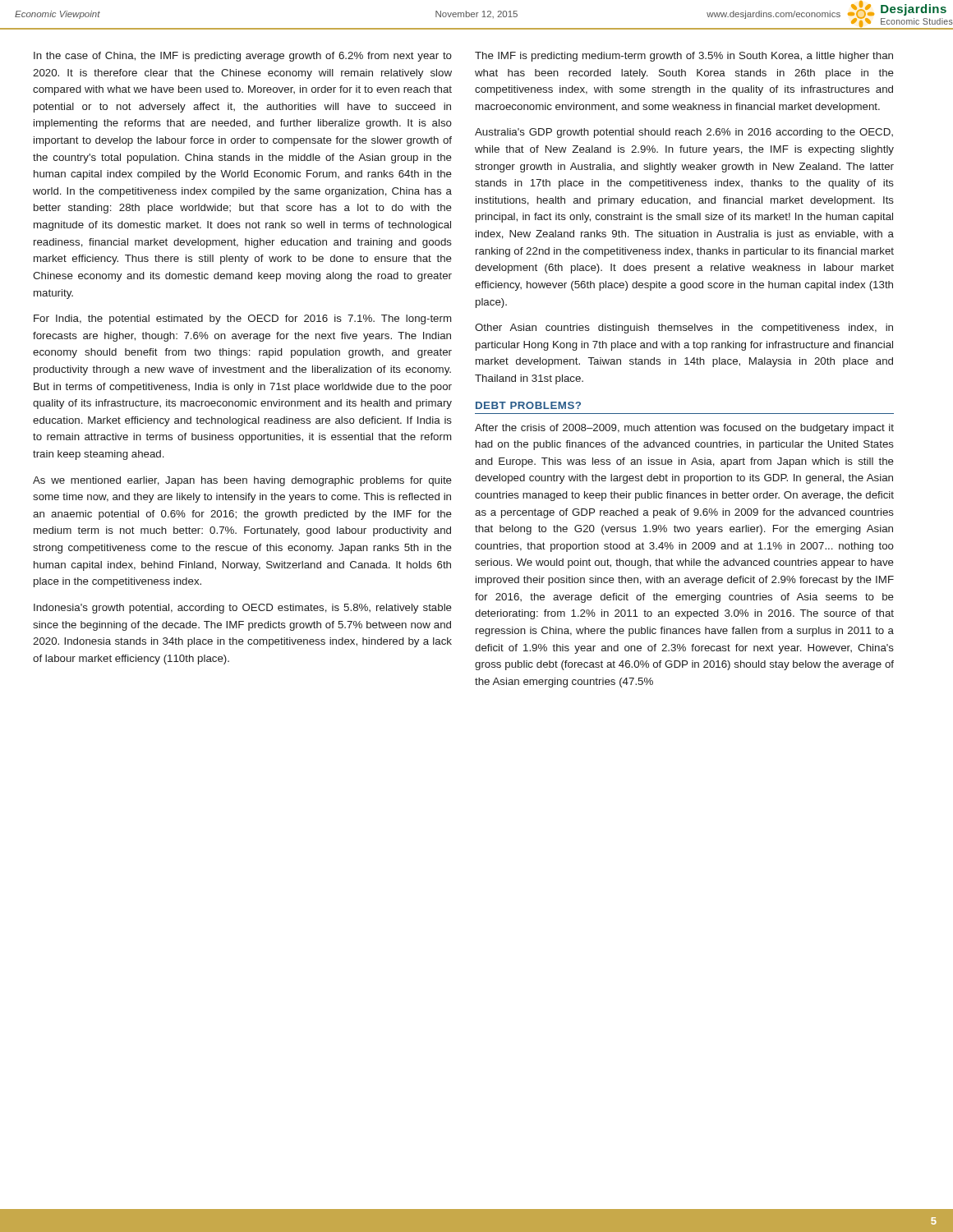
Task: Select the text block that reads "For India, the potential estimated by the OECD"
Action: (242, 387)
